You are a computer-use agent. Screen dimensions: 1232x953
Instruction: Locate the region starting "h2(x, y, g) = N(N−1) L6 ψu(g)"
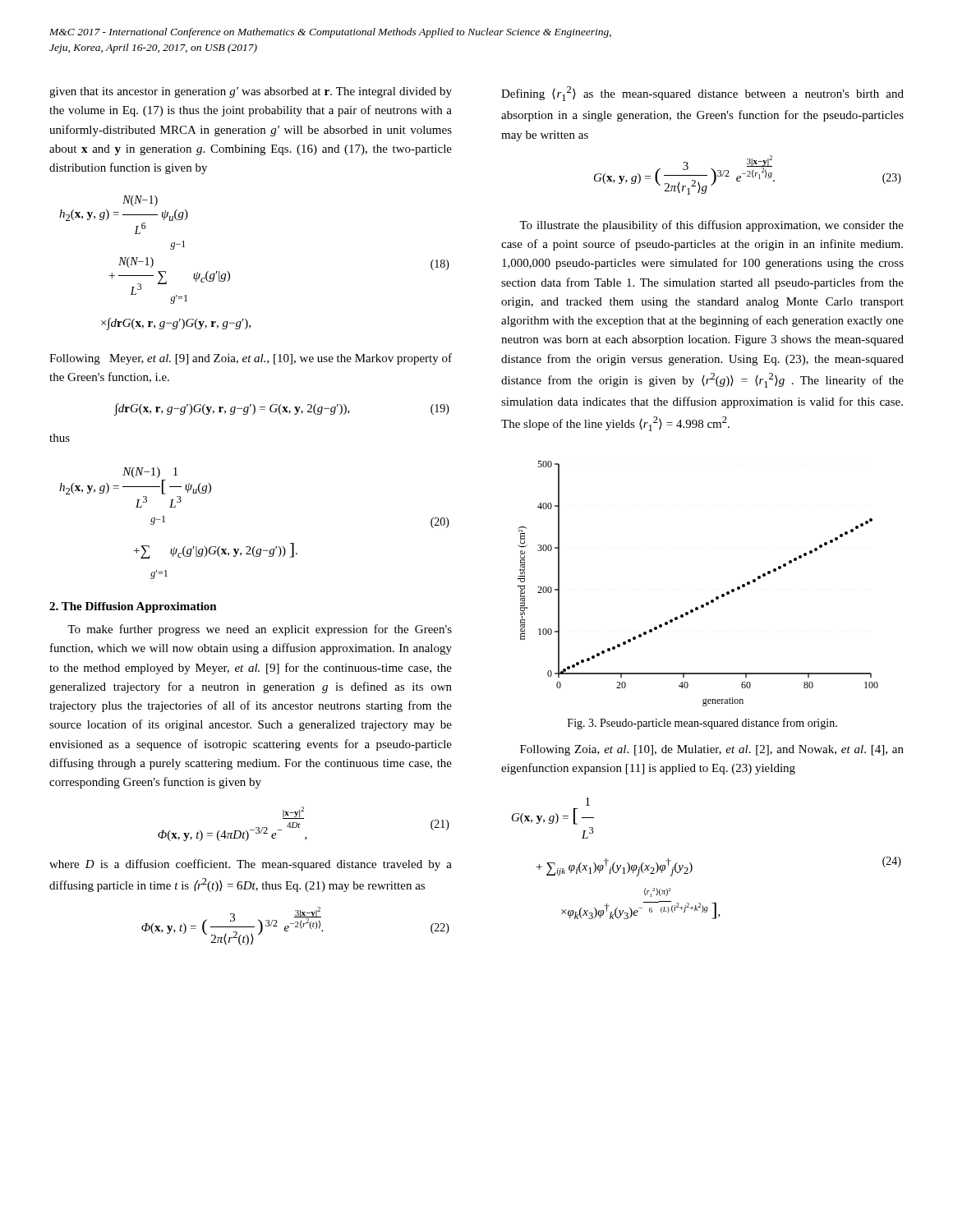click(140, 201)
